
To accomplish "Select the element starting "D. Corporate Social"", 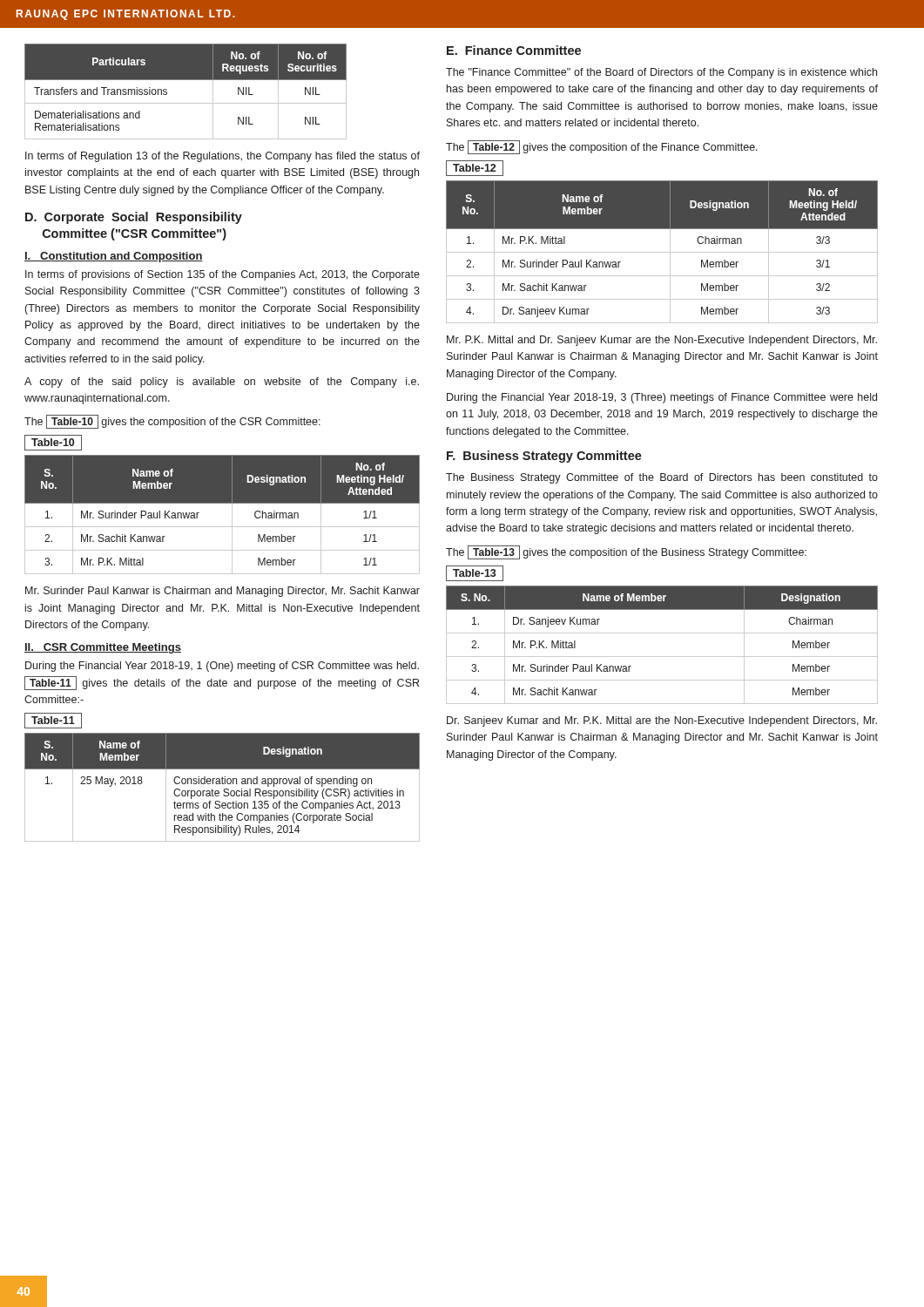I will 133,225.
